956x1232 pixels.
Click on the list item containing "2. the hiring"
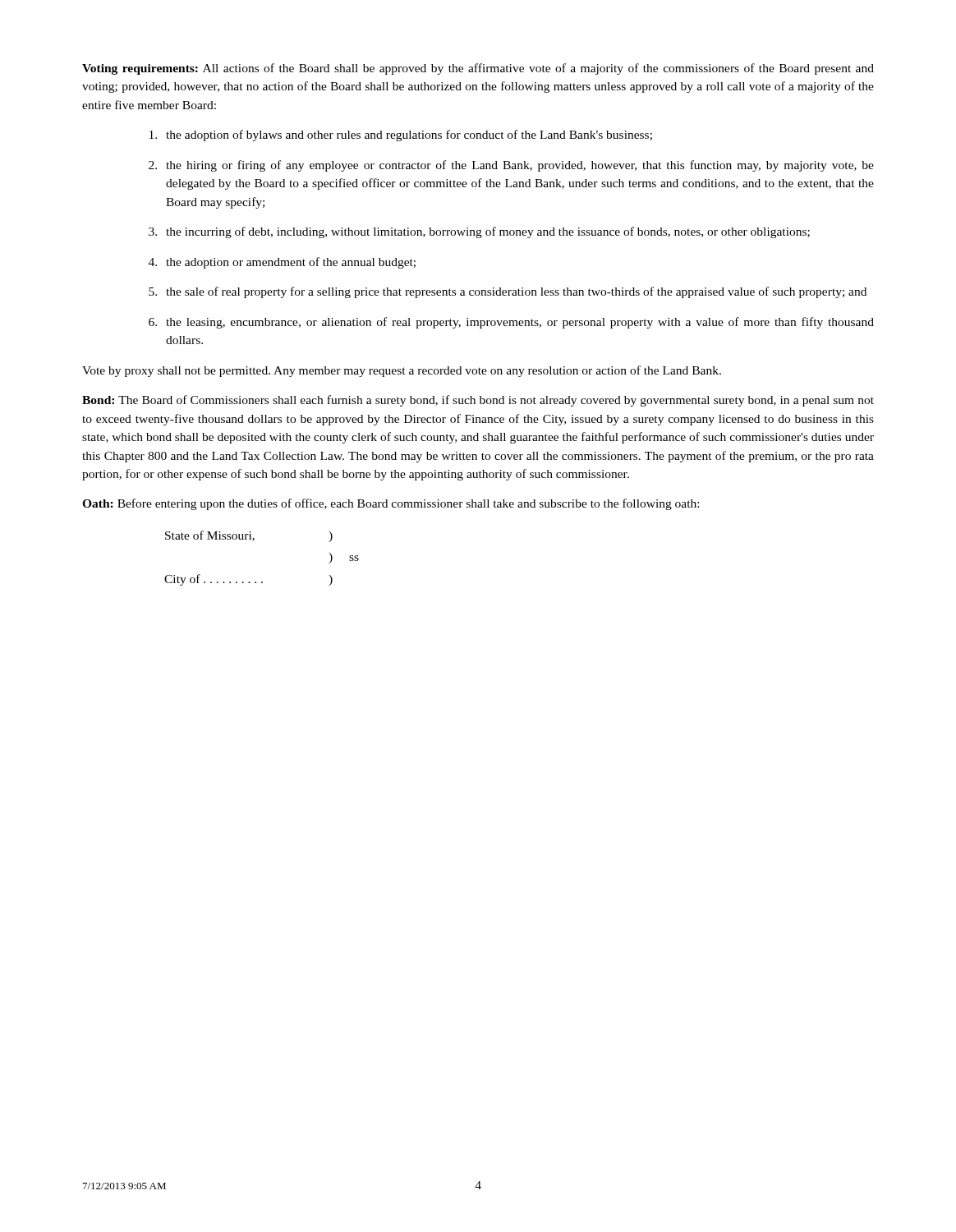pyautogui.click(x=503, y=184)
